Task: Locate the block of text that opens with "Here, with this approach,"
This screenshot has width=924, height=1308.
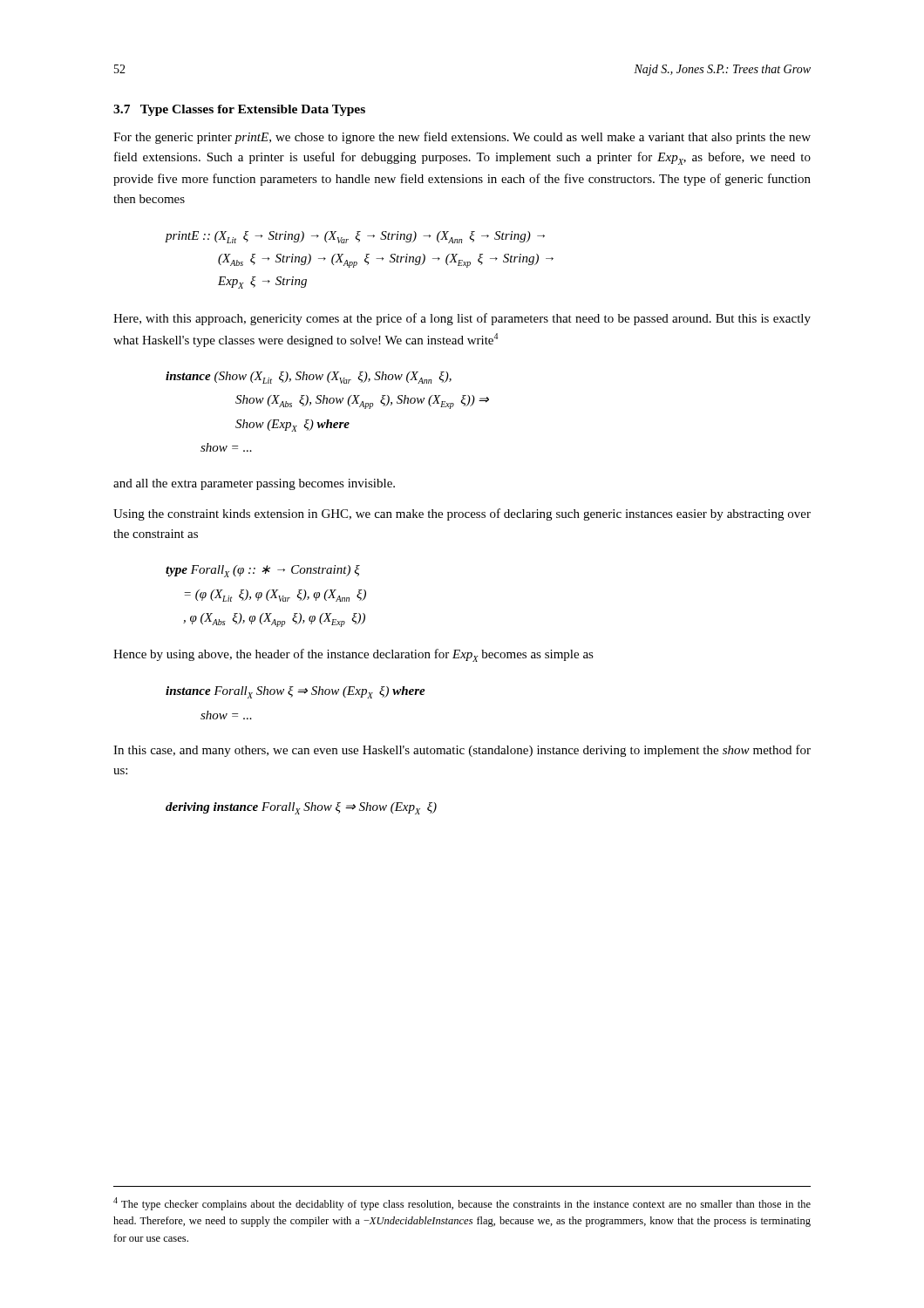Action: (x=462, y=330)
